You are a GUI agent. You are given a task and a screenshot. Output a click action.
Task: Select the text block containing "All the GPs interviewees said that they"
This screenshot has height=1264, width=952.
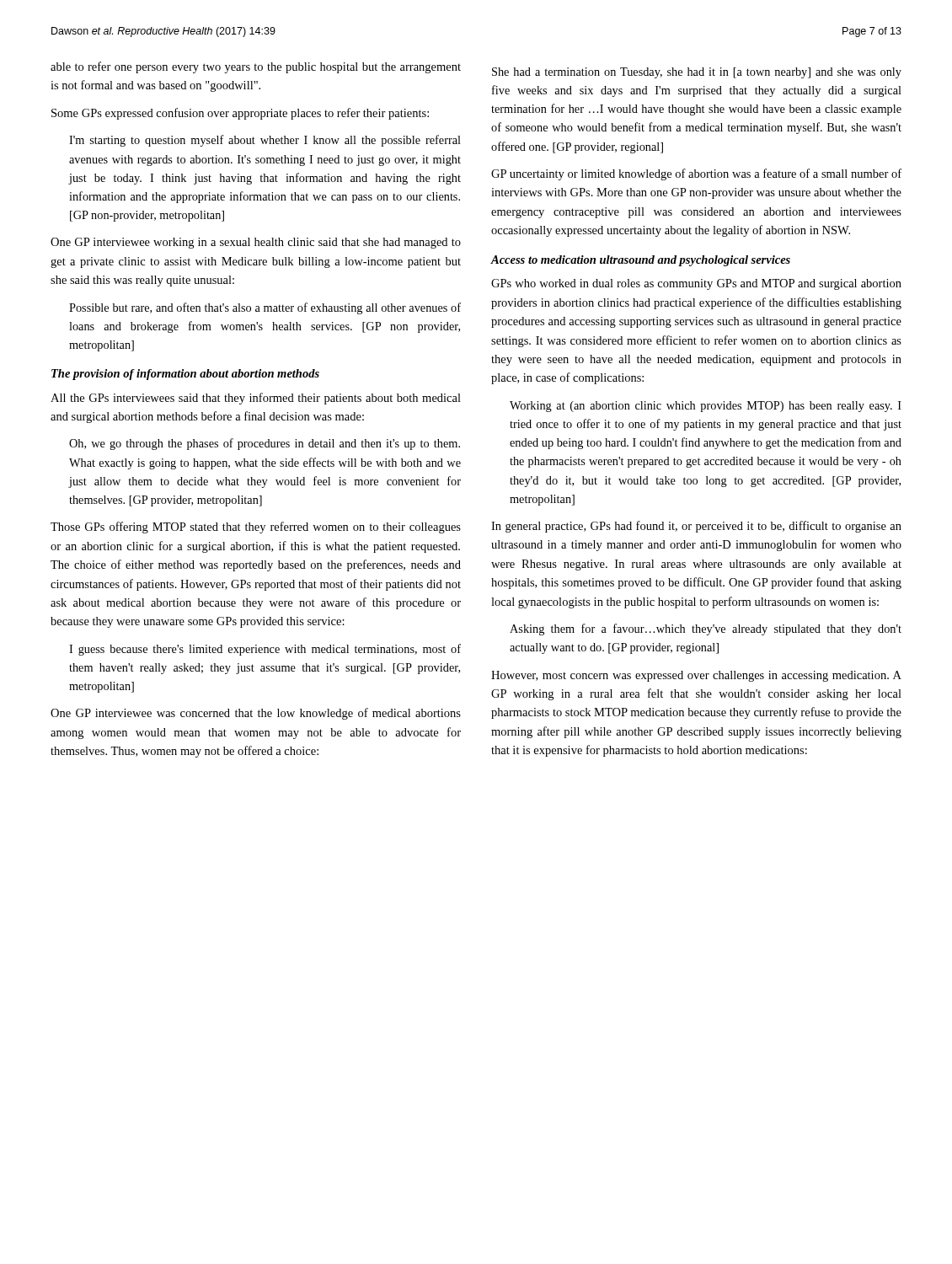(x=256, y=407)
